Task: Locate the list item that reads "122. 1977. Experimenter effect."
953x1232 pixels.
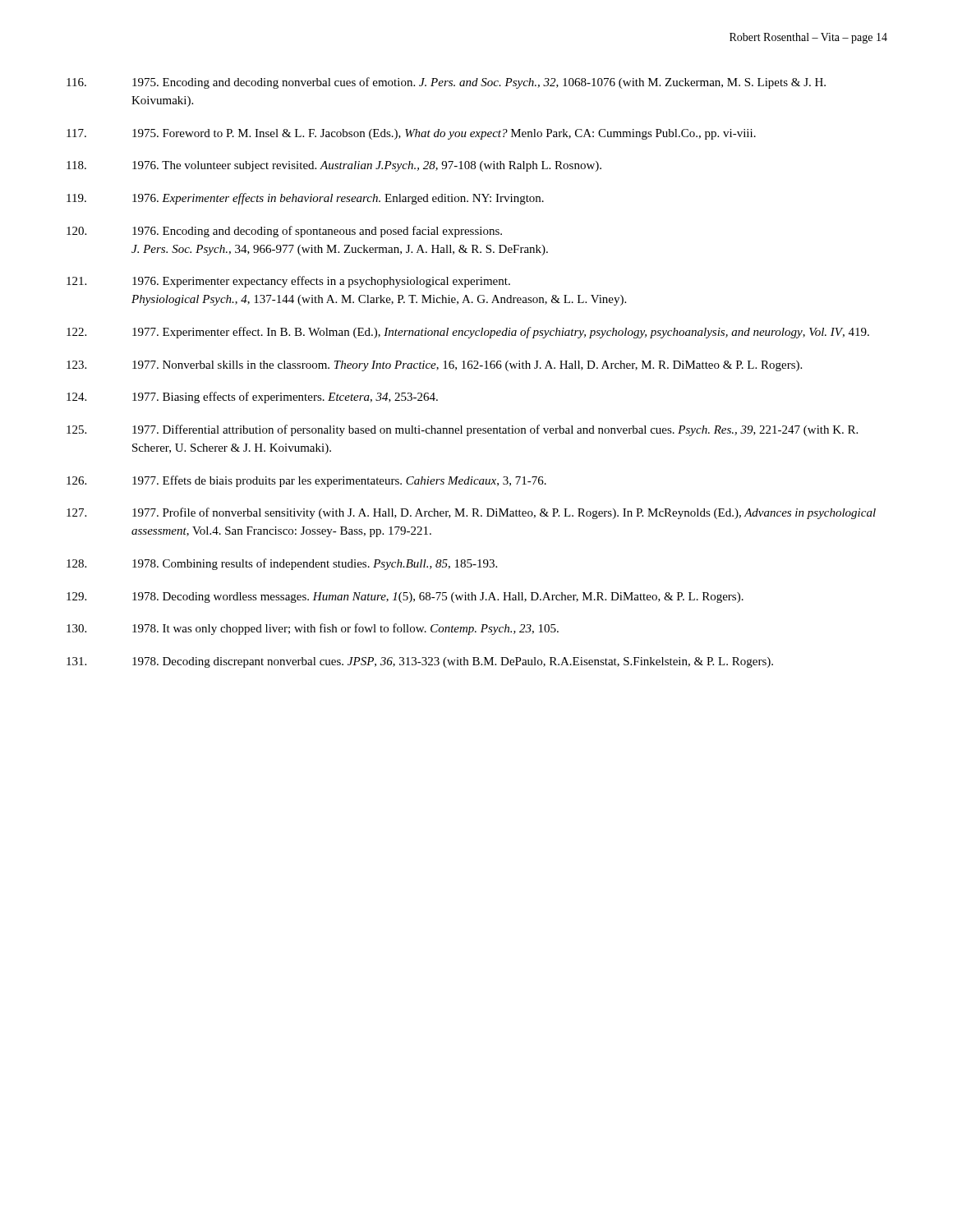Action: coord(476,332)
